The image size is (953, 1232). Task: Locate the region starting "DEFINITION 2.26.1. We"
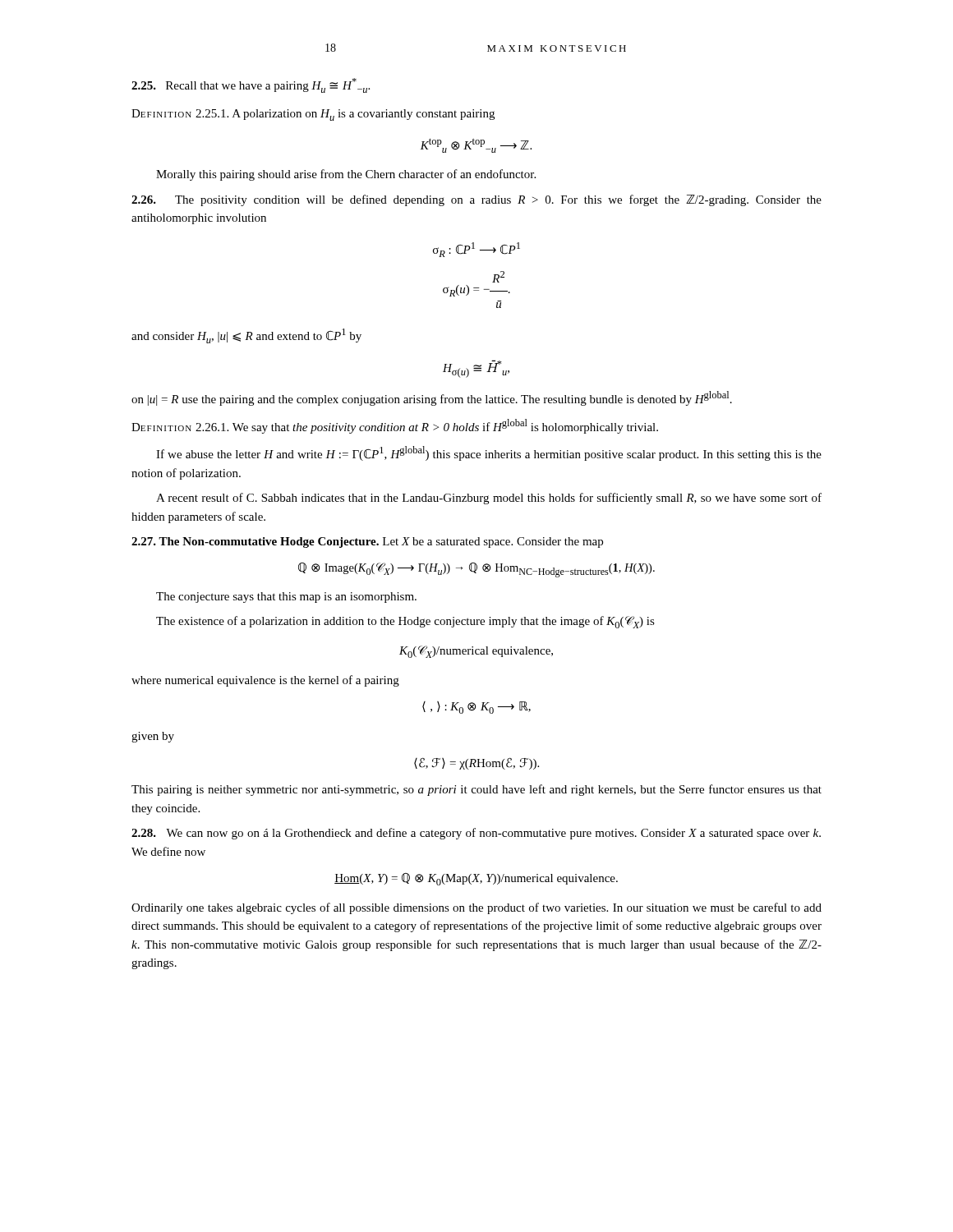pos(476,426)
